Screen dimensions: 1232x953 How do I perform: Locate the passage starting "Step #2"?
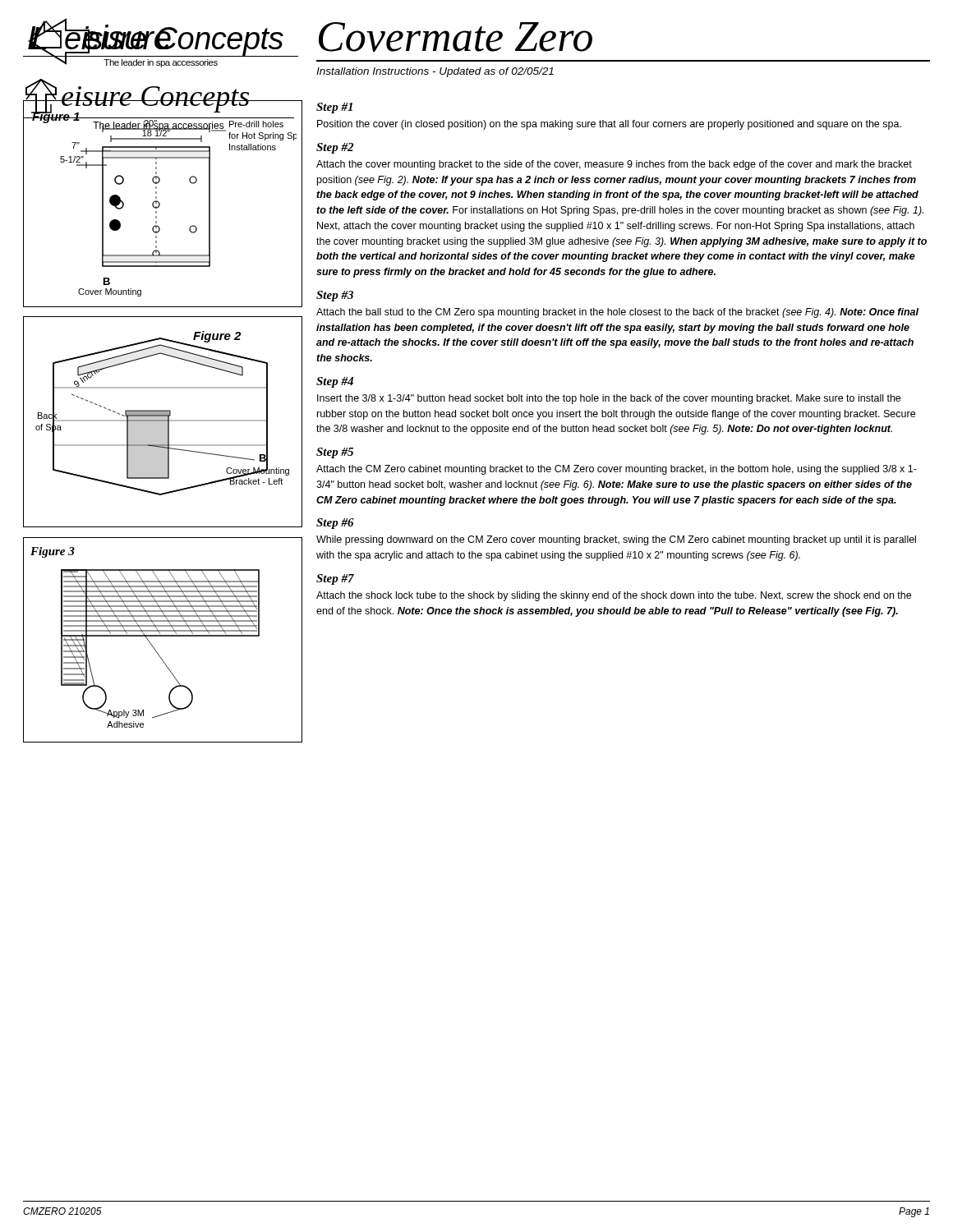pyautogui.click(x=335, y=147)
